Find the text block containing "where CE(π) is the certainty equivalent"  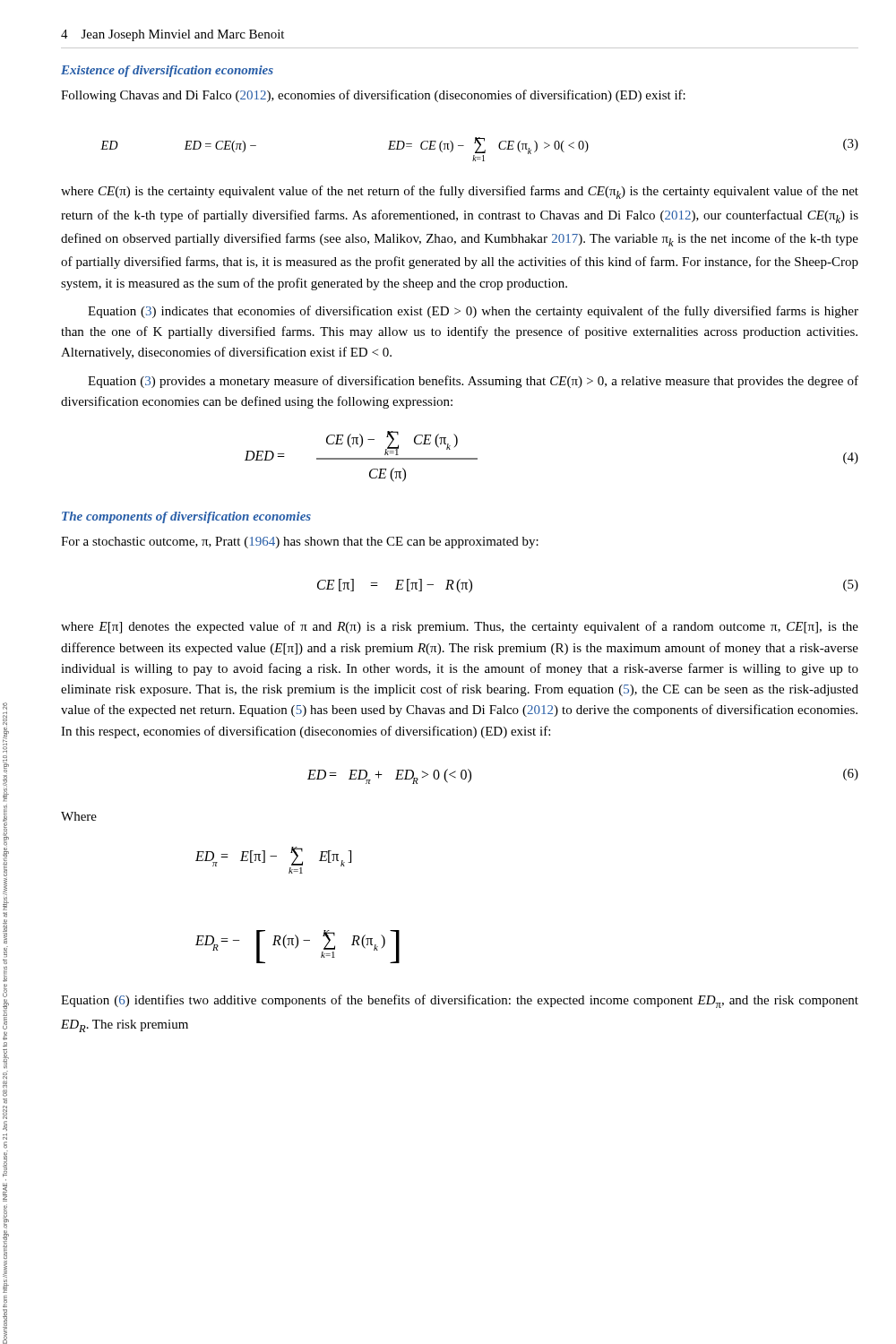point(460,297)
